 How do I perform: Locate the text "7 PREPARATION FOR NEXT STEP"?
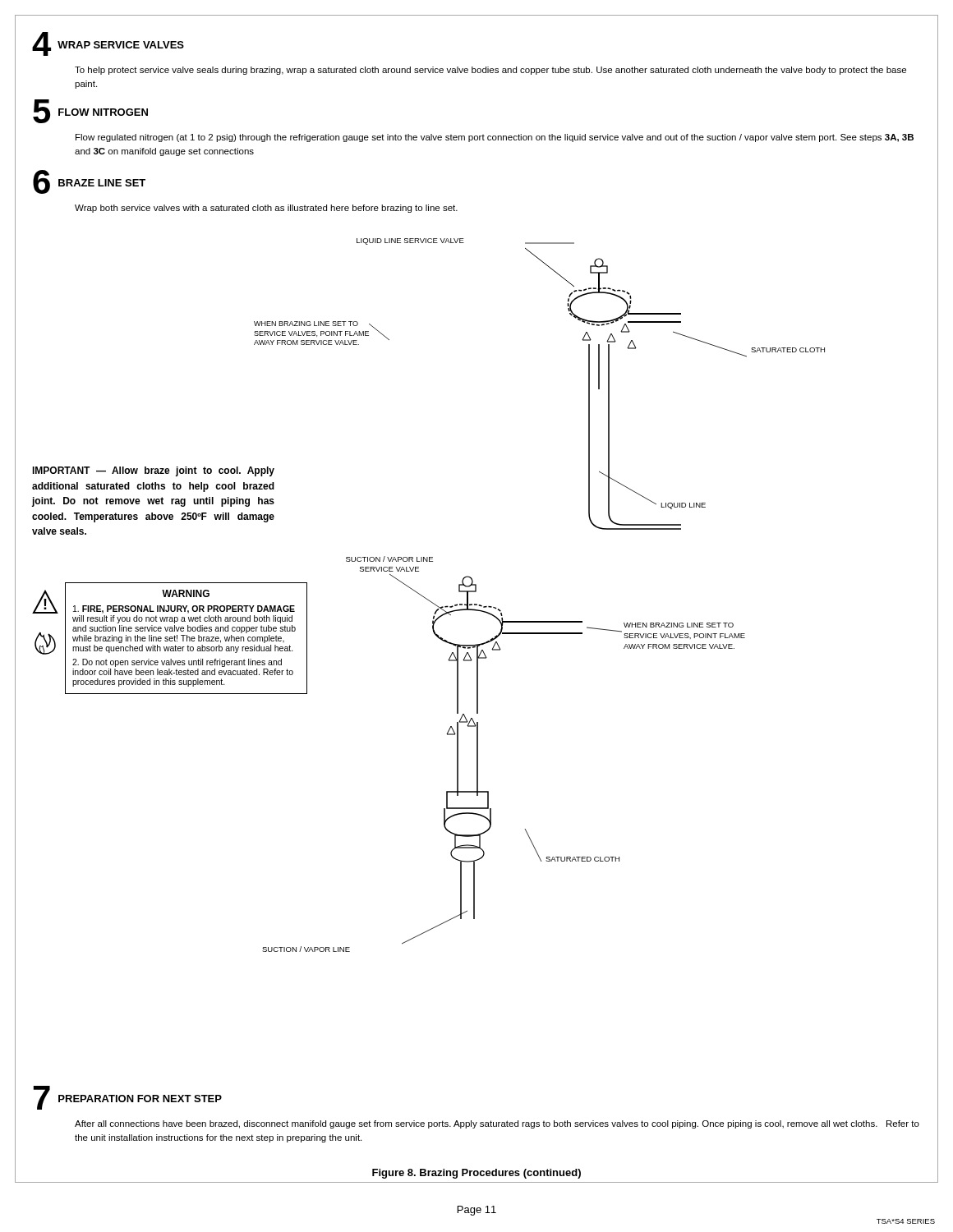tap(127, 1100)
